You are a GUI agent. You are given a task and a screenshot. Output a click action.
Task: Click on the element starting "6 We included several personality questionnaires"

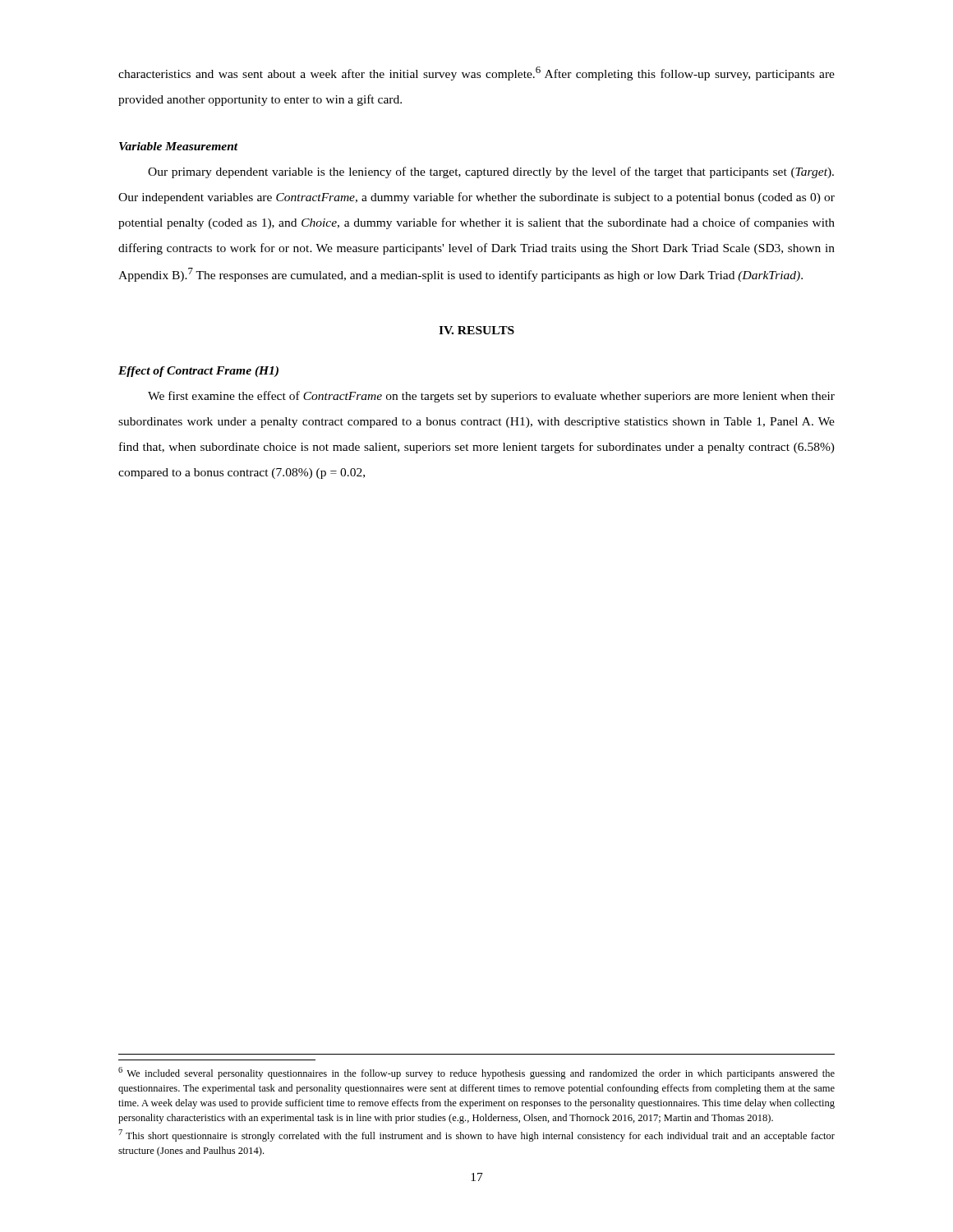click(x=476, y=1111)
